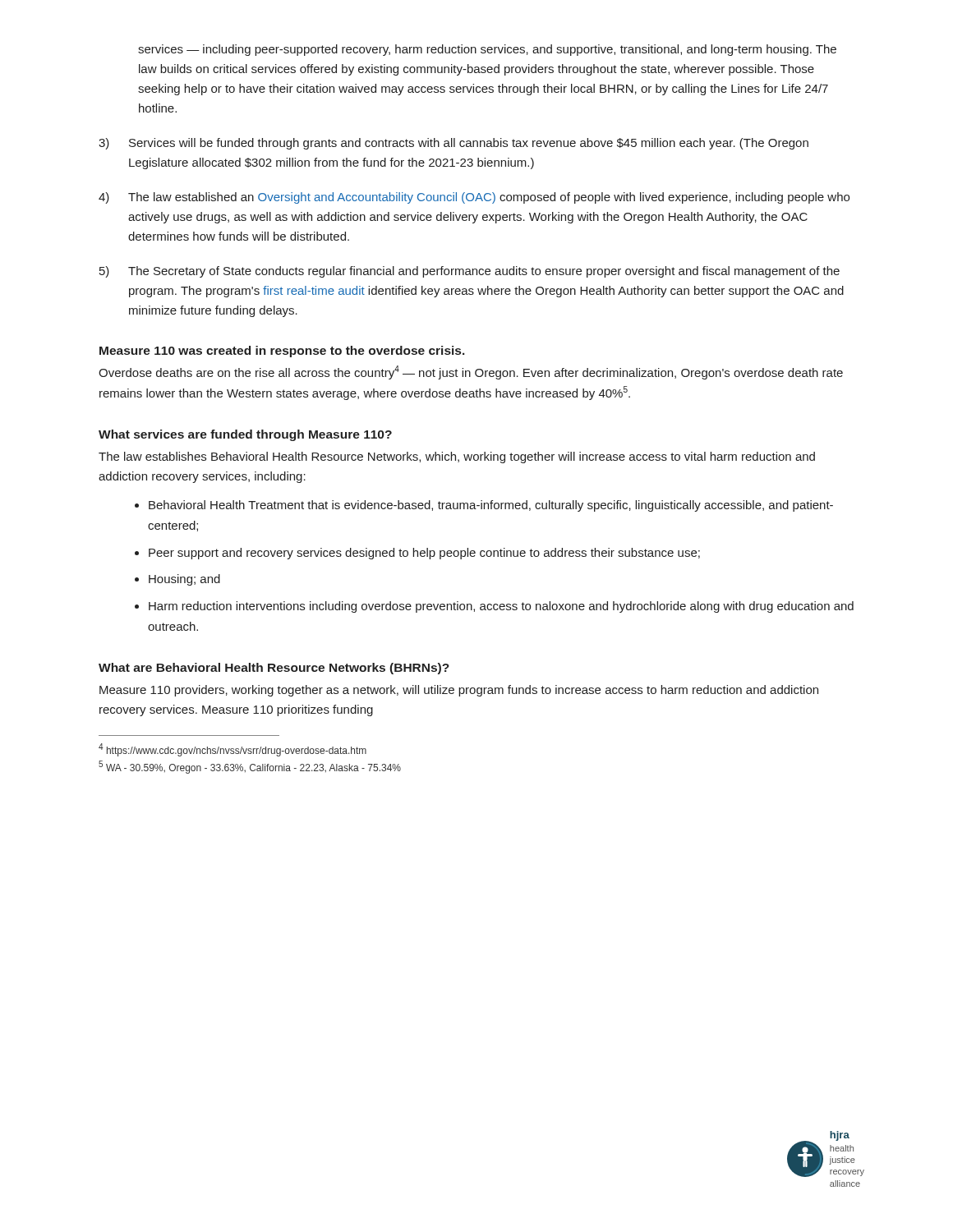Point to the text starting "Harm reduction interventions including overdose"
Image resolution: width=953 pixels, height=1232 pixels.
(x=501, y=616)
